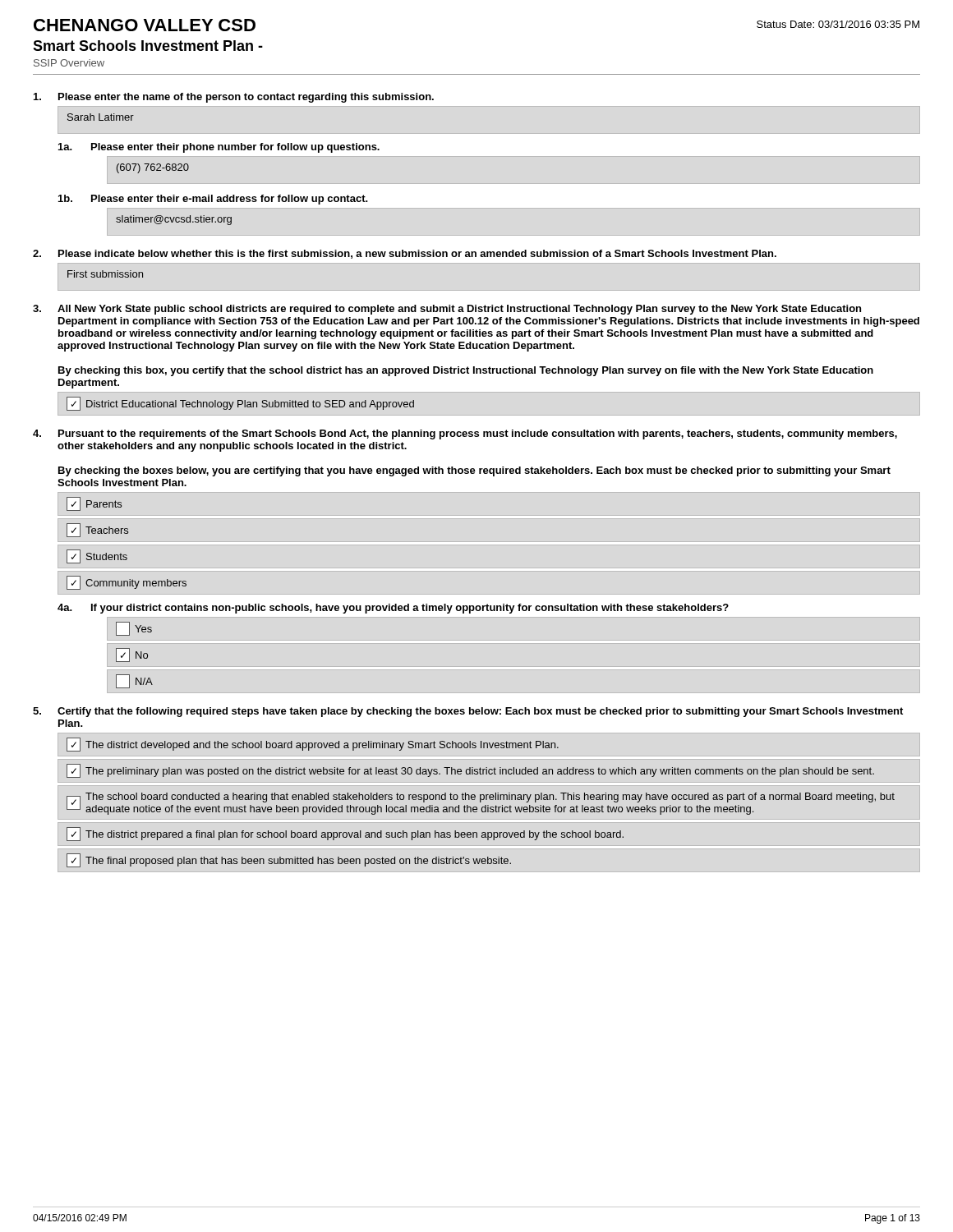The image size is (953, 1232).
Task: Navigate to the element starting "Smart Schools Investment Plan -"
Action: click(148, 46)
